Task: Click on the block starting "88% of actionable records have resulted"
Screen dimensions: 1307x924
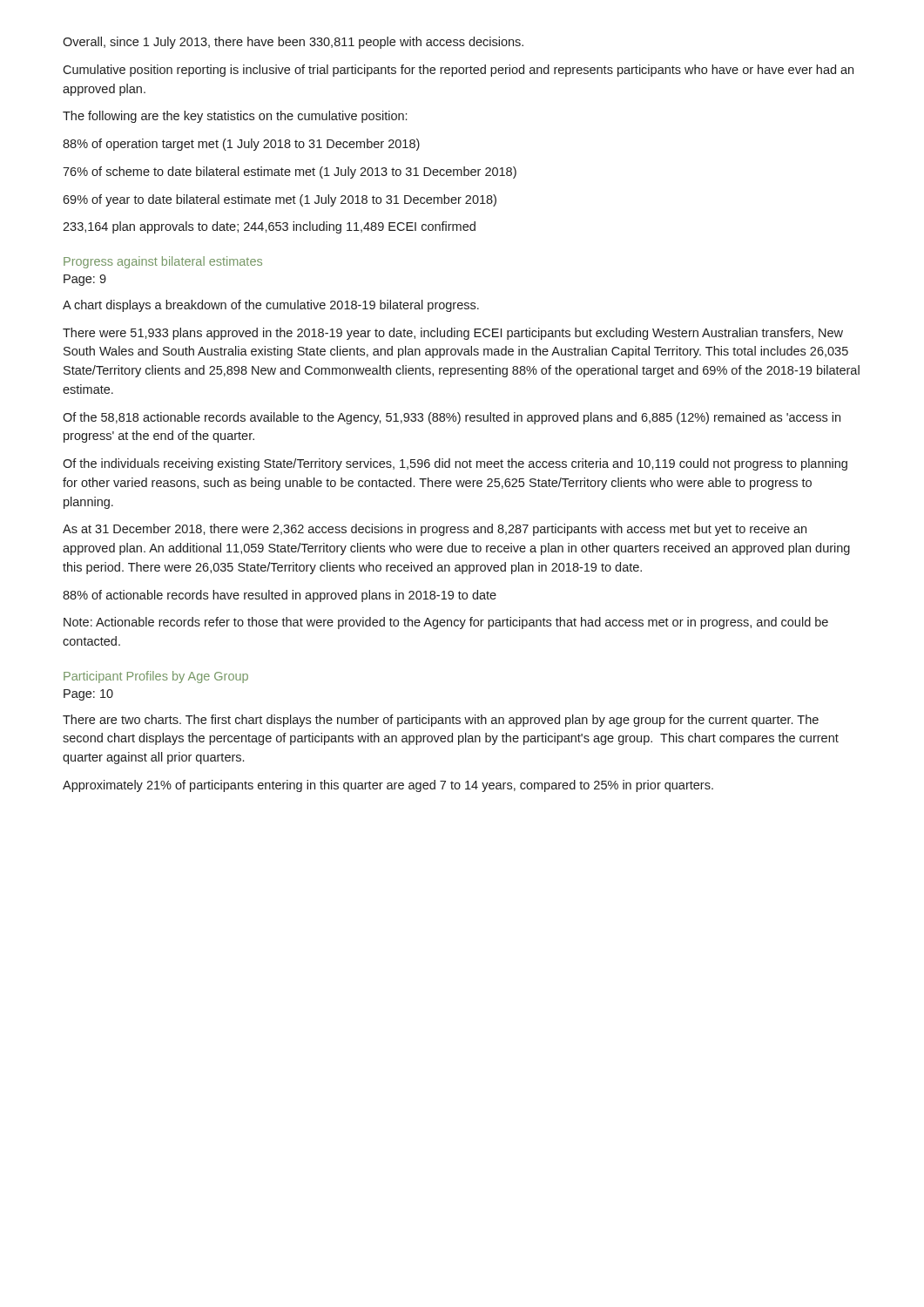Action: (280, 595)
